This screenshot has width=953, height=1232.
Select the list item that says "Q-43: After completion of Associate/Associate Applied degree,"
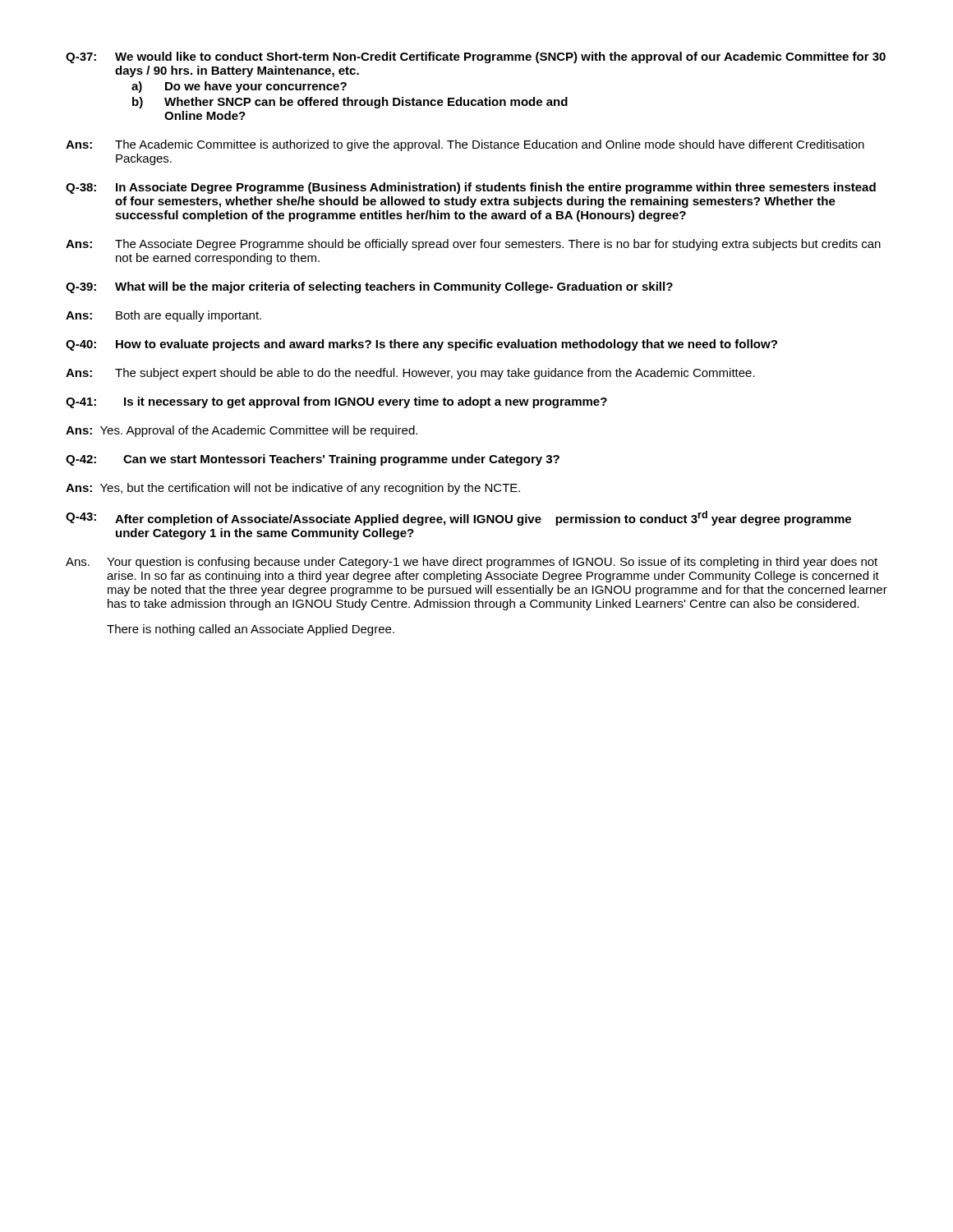click(x=476, y=524)
